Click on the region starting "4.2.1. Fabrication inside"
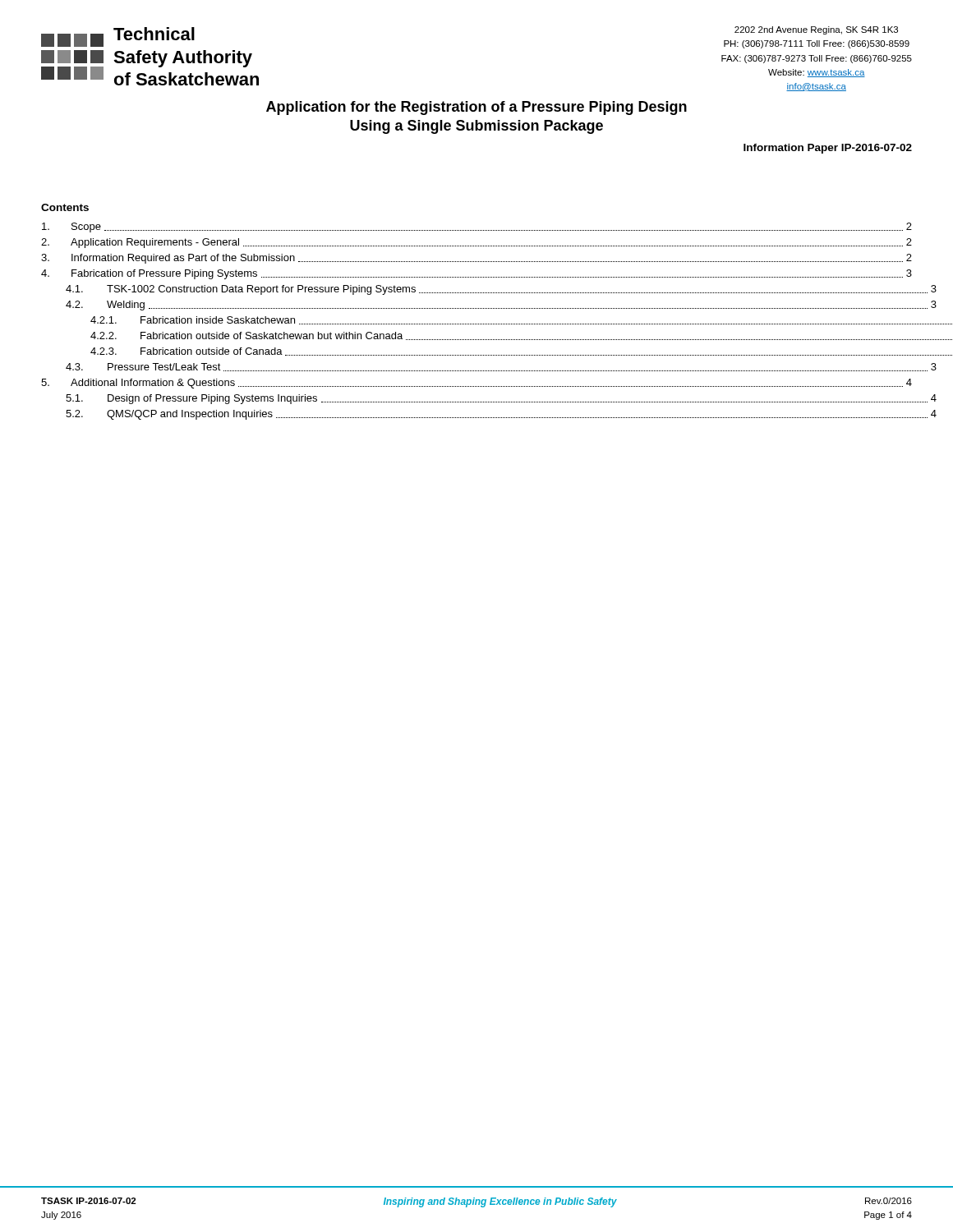953x1232 pixels. pyautogui.click(x=522, y=320)
